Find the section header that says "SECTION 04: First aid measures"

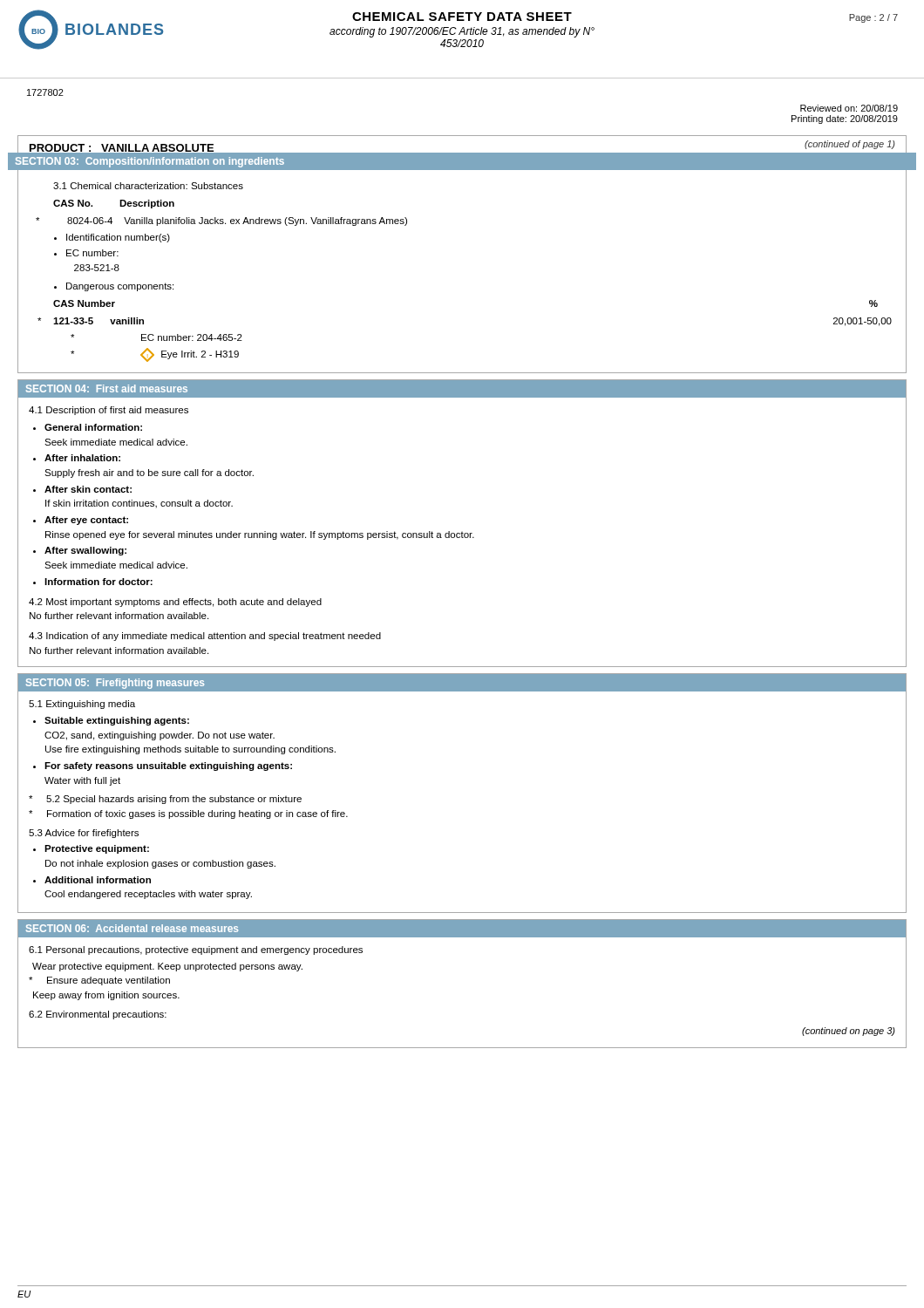pos(107,389)
